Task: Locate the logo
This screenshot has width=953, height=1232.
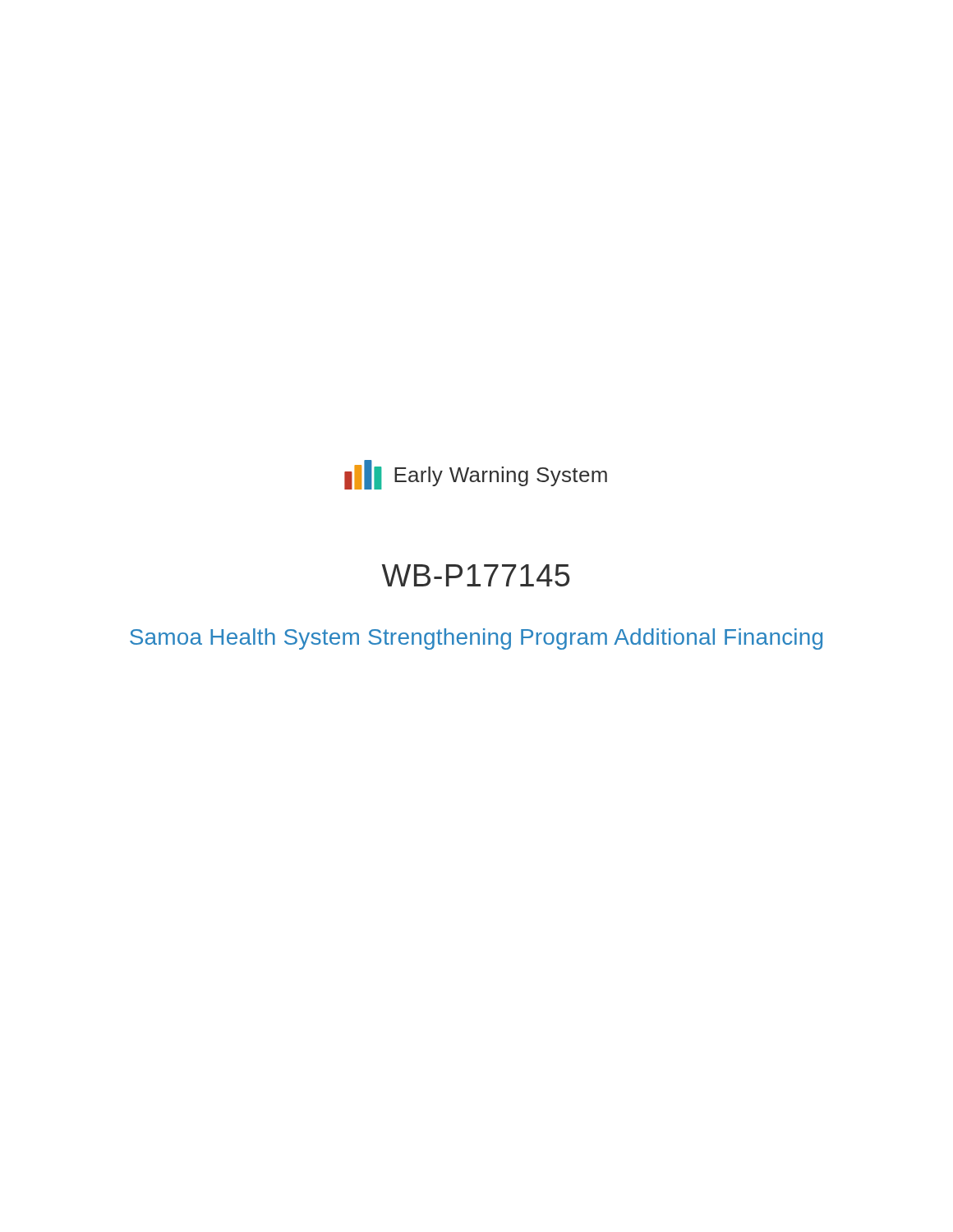Action: pyautogui.click(x=476, y=475)
